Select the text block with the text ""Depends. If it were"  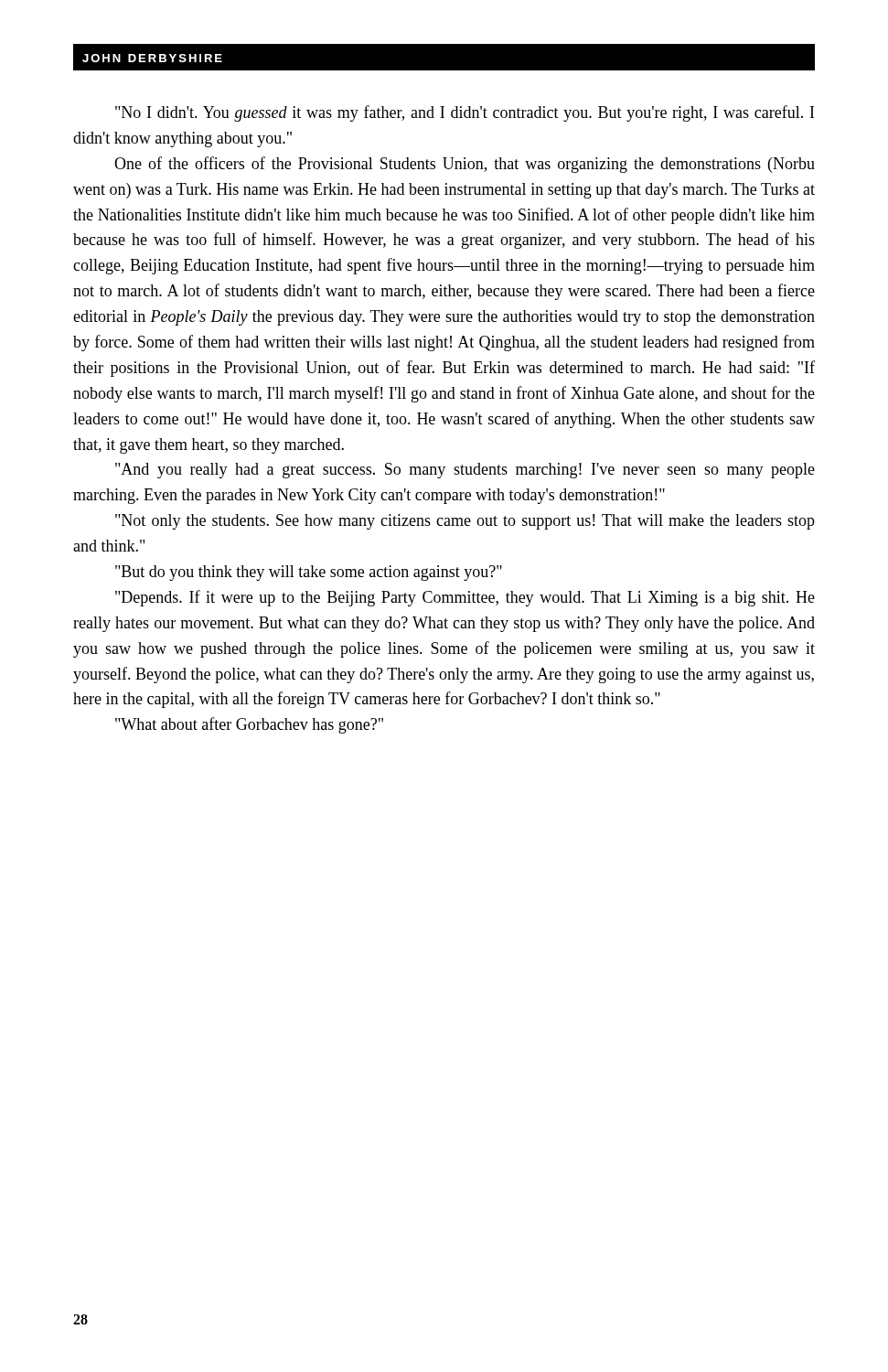coord(444,648)
